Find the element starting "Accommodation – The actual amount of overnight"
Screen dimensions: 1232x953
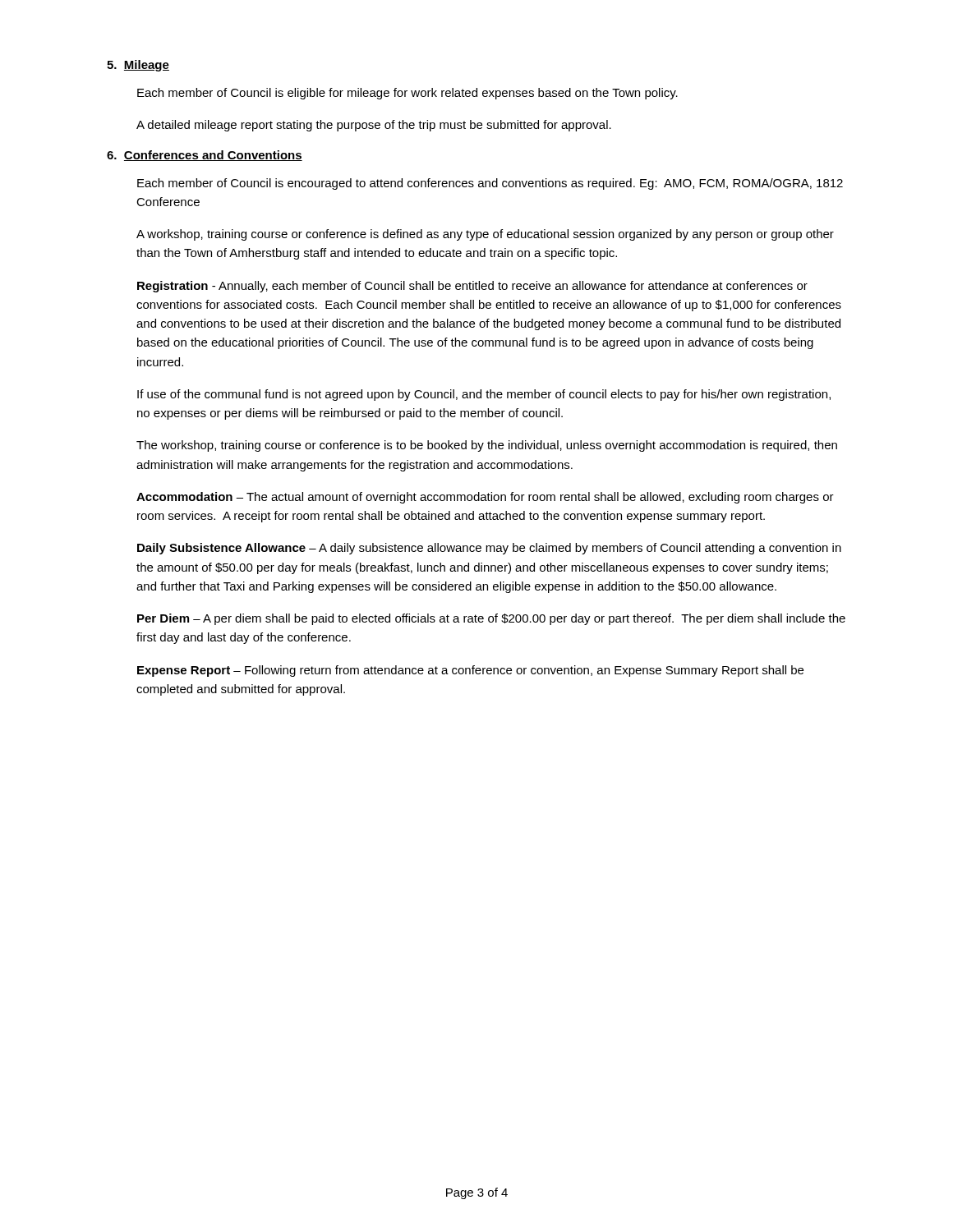point(485,506)
